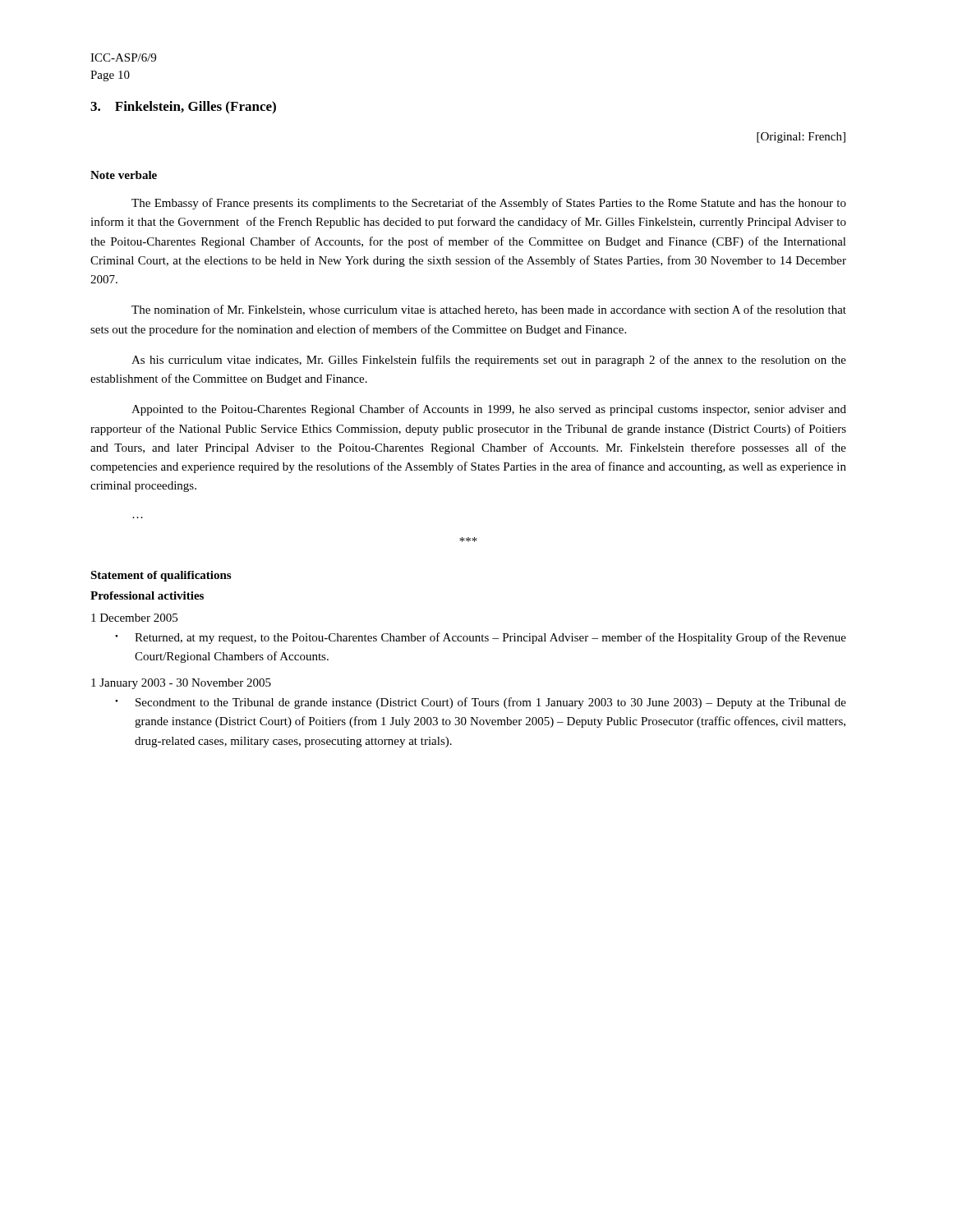
Task: Click on the passage starting "The nomination of Mr. Finkelstein, whose curriculum vitae"
Action: tap(468, 320)
